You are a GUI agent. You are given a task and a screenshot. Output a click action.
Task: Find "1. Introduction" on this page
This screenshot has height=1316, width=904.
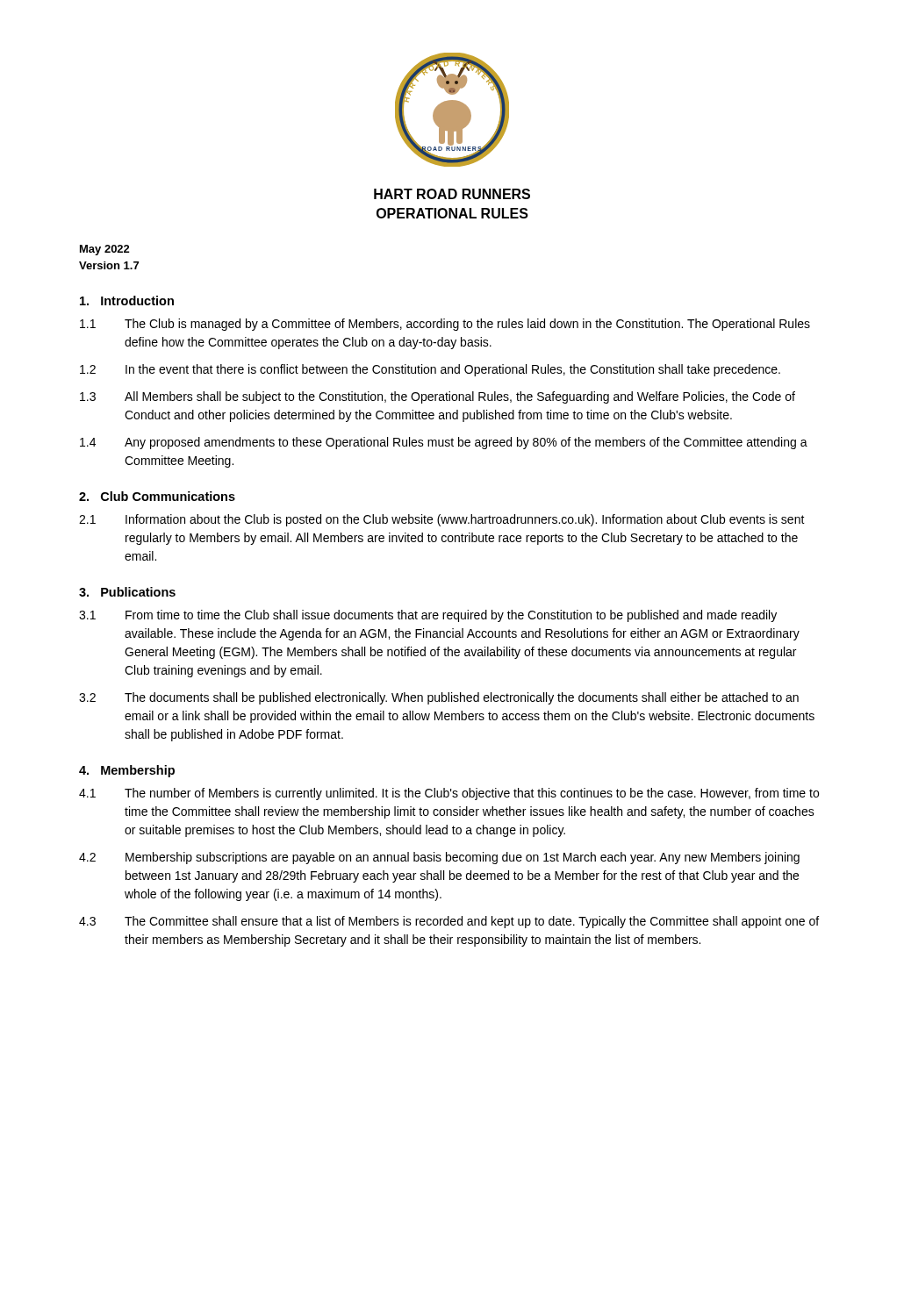click(x=127, y=301)
